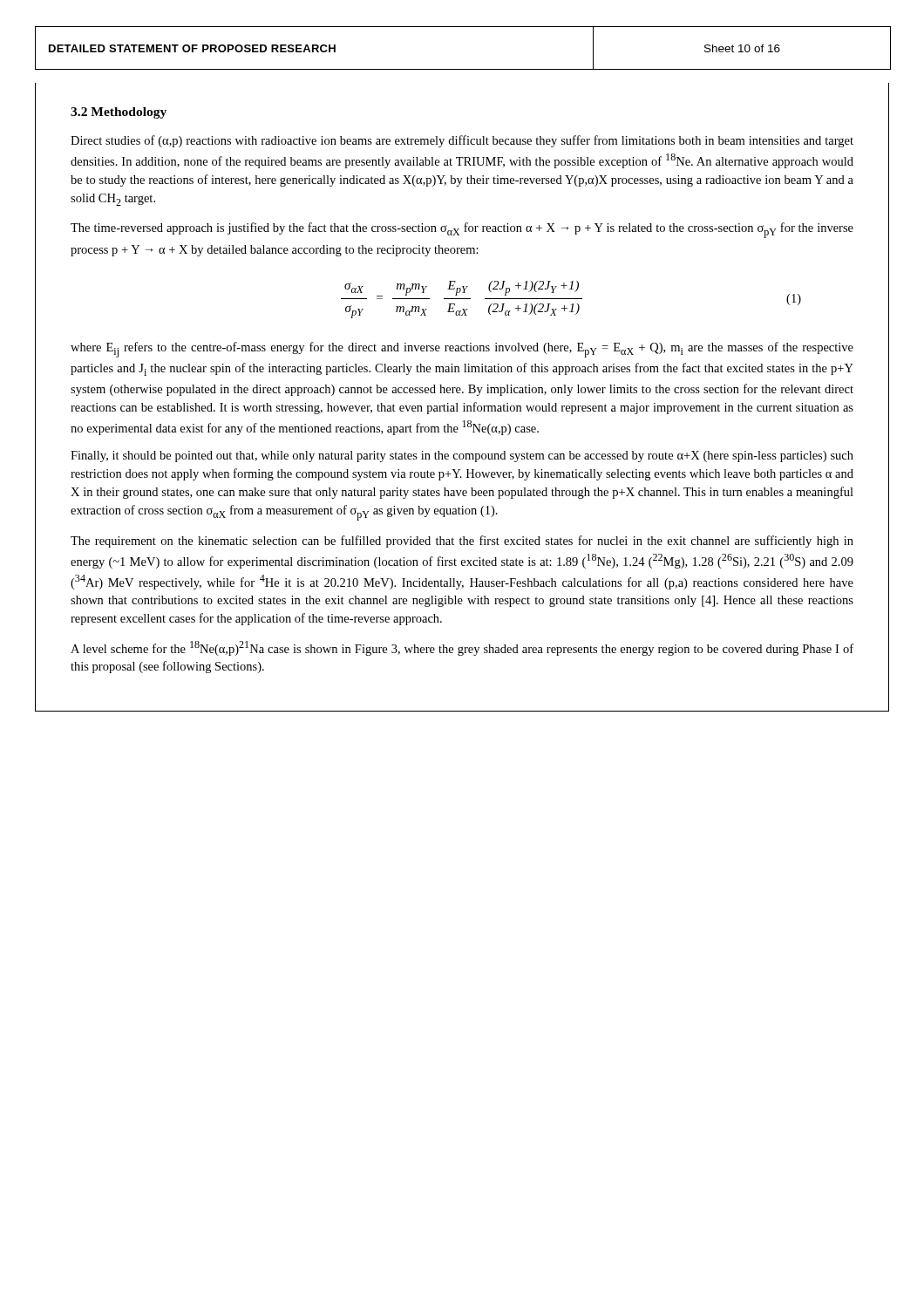Point to the text starting "σαX σpY = mpmY"
This screenshot has width=924, height=1308.
point(570,298)
